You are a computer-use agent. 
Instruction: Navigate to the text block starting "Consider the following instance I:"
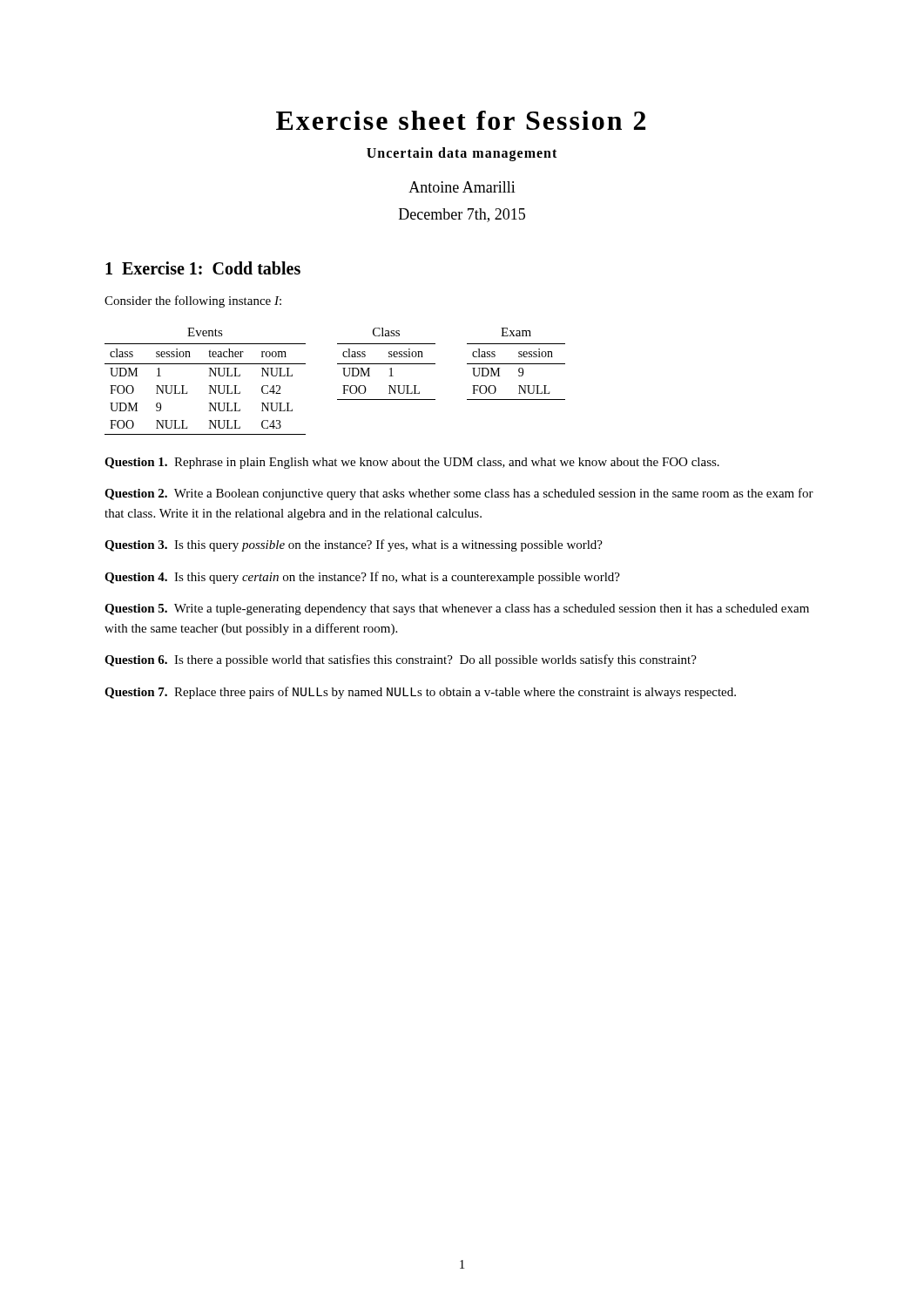click(x=193, y=301)
